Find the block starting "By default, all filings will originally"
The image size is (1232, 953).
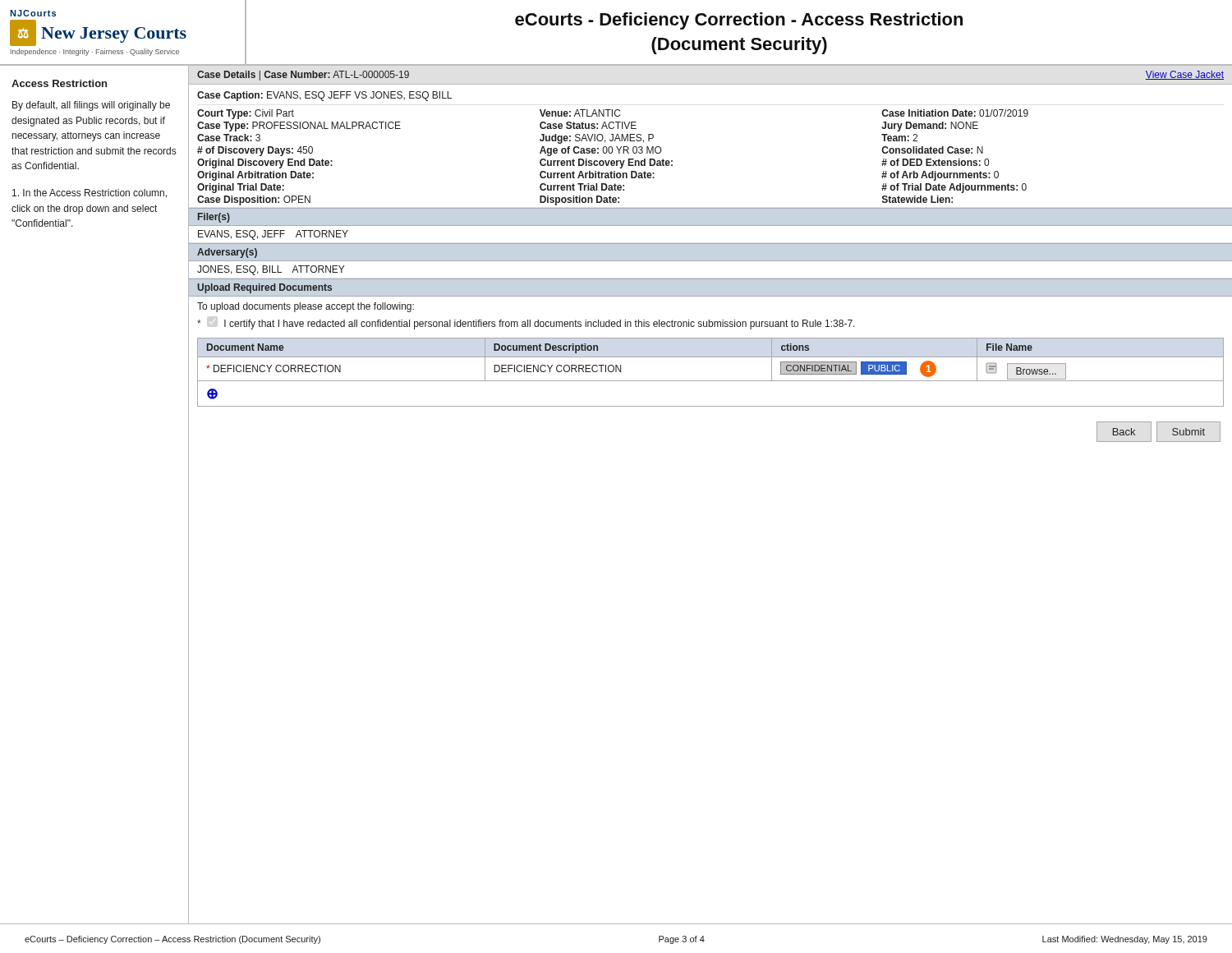94,136
